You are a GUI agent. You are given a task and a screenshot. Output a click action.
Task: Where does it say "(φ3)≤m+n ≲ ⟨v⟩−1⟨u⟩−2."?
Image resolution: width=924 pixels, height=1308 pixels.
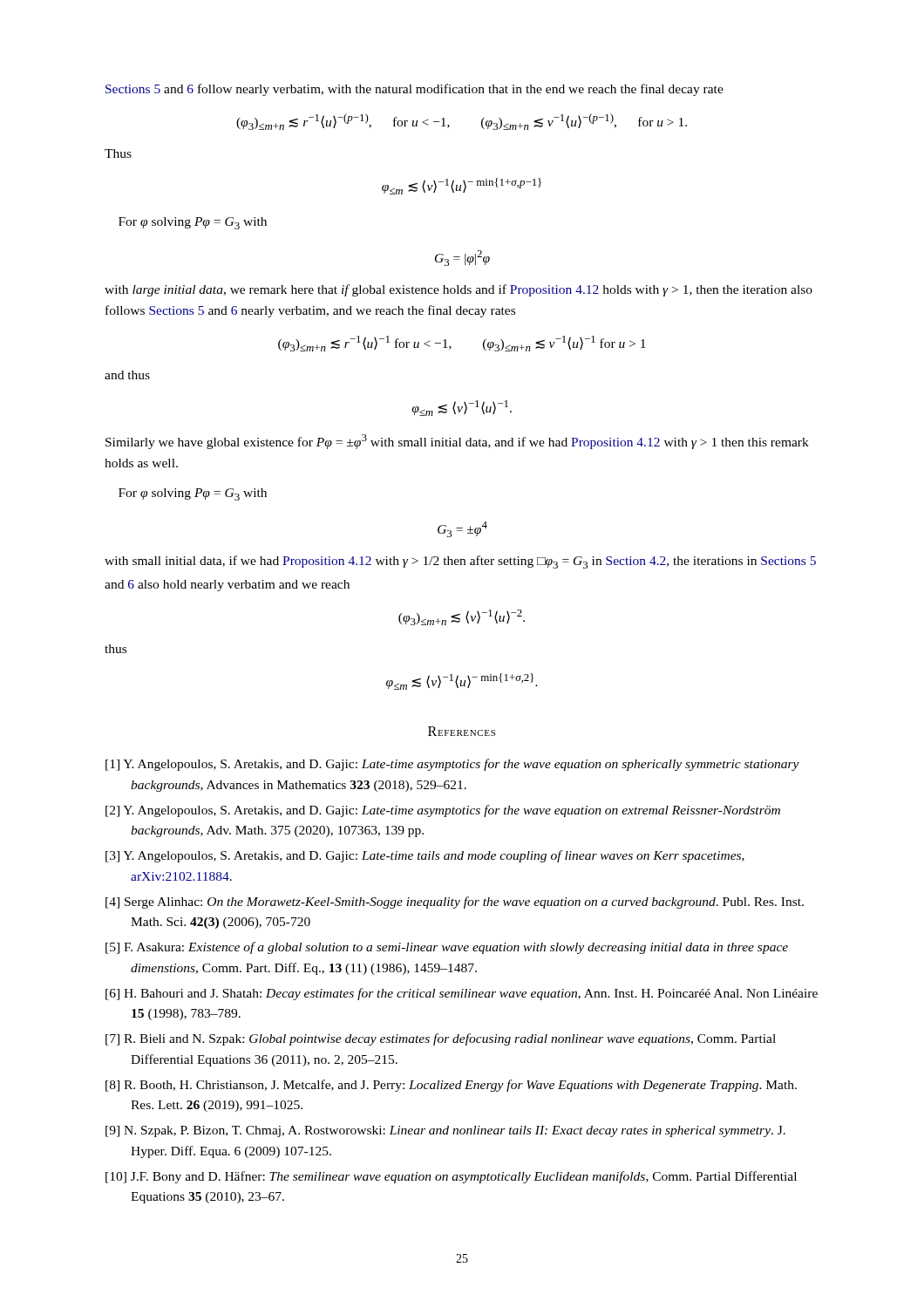click(462, 617)
